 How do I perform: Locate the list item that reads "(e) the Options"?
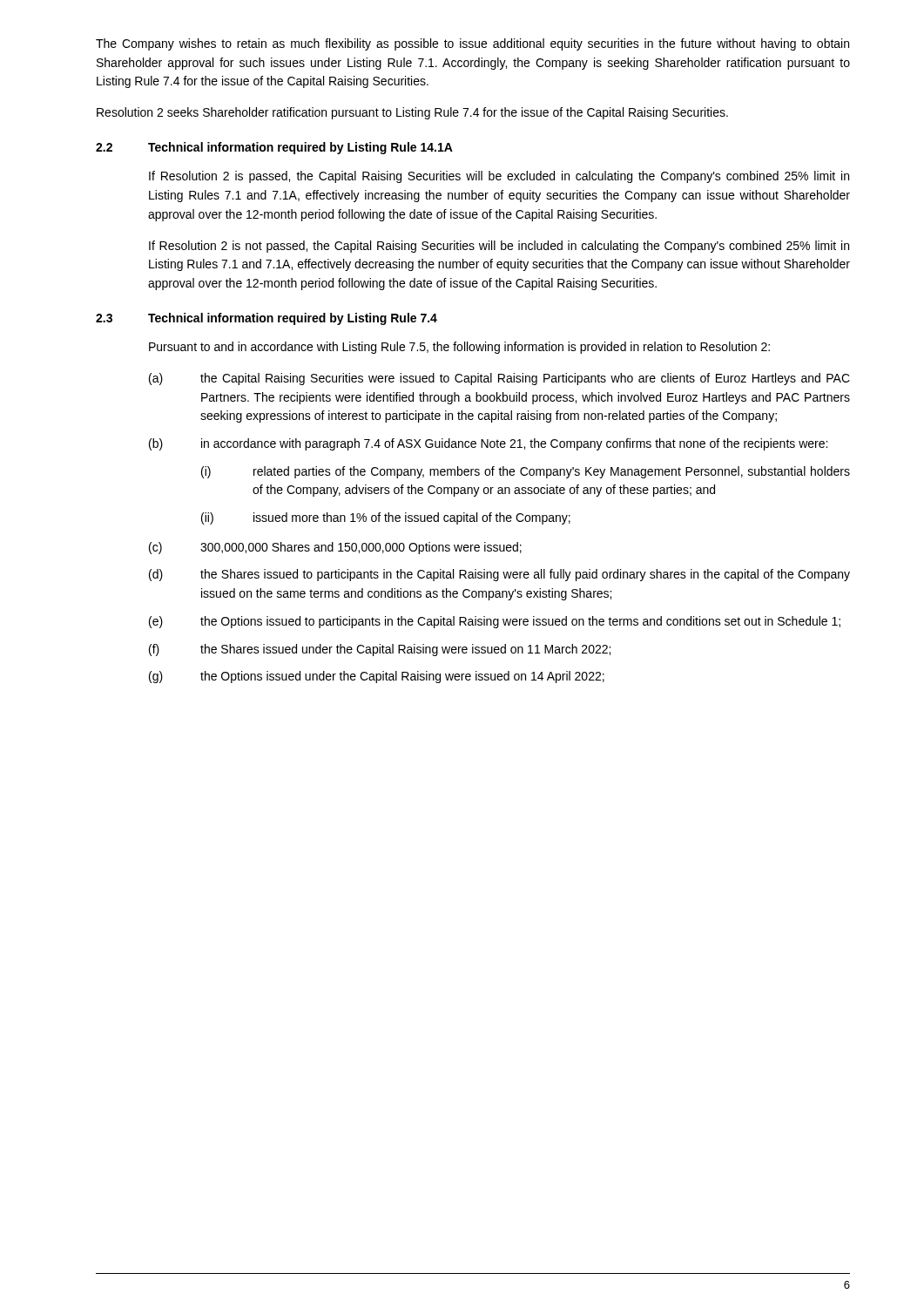click(499, 622)
